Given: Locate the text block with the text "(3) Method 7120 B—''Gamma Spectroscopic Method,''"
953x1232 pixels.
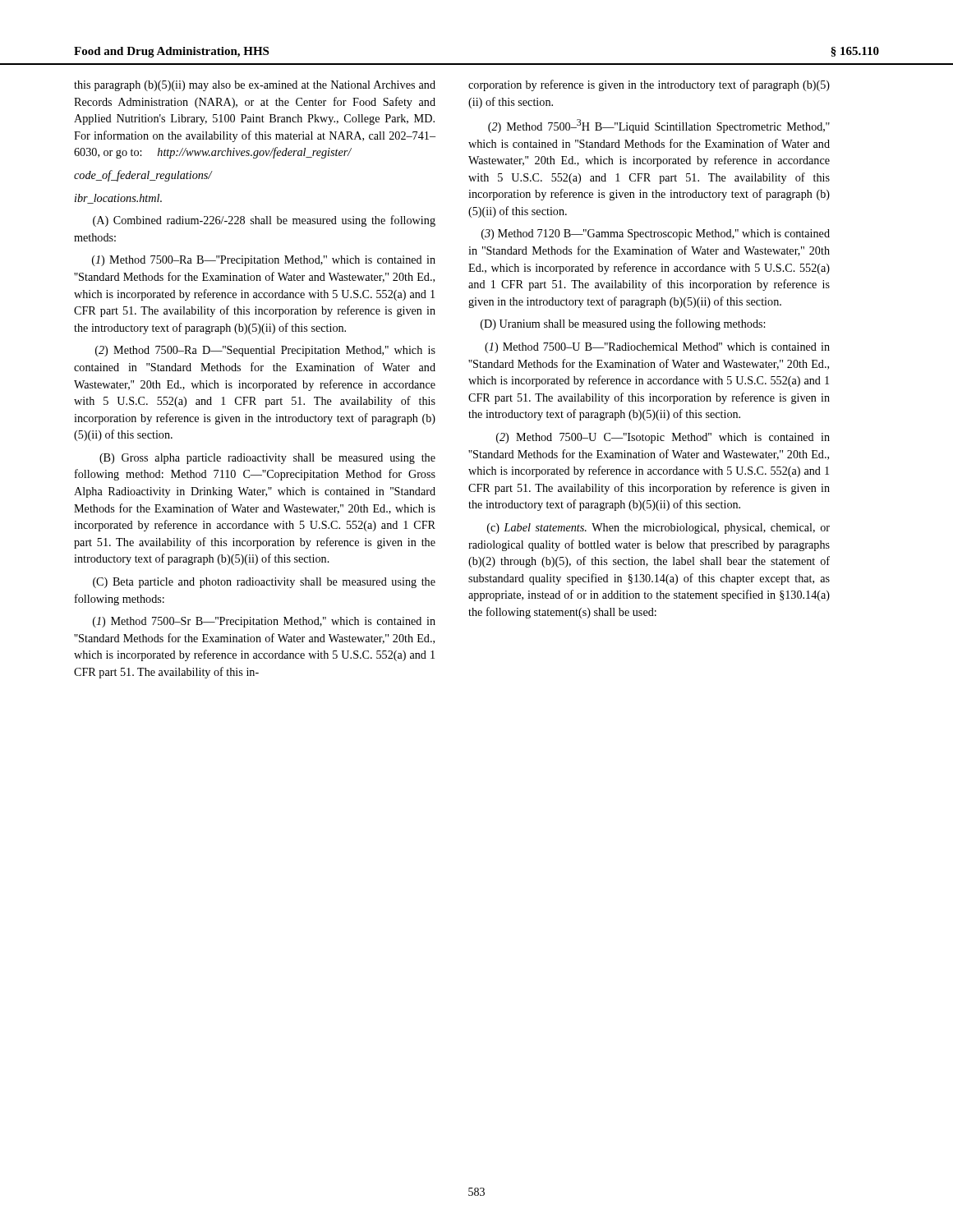Looking at the screenshot, I should 649,268.
